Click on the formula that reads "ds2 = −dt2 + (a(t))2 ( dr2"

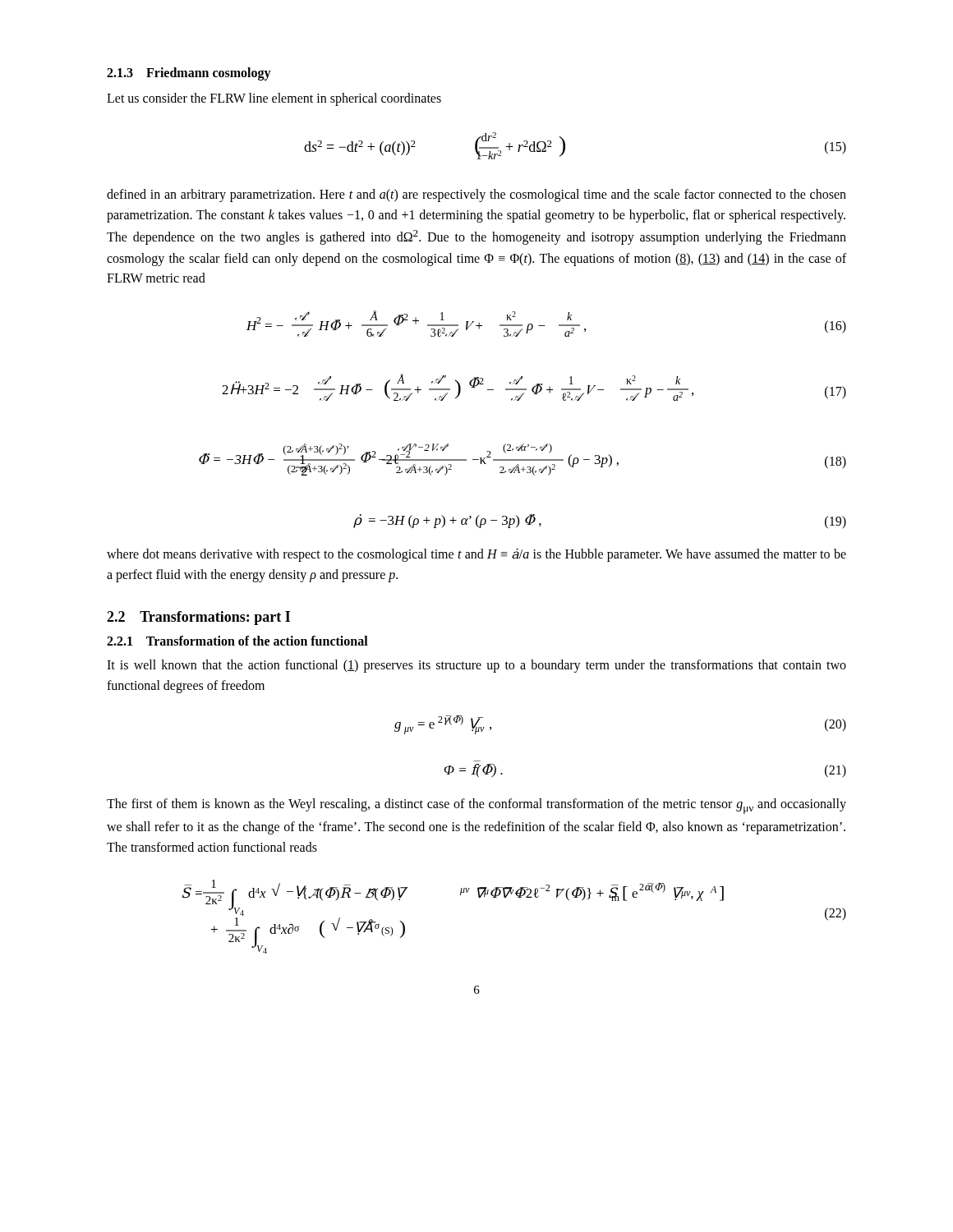476,147
